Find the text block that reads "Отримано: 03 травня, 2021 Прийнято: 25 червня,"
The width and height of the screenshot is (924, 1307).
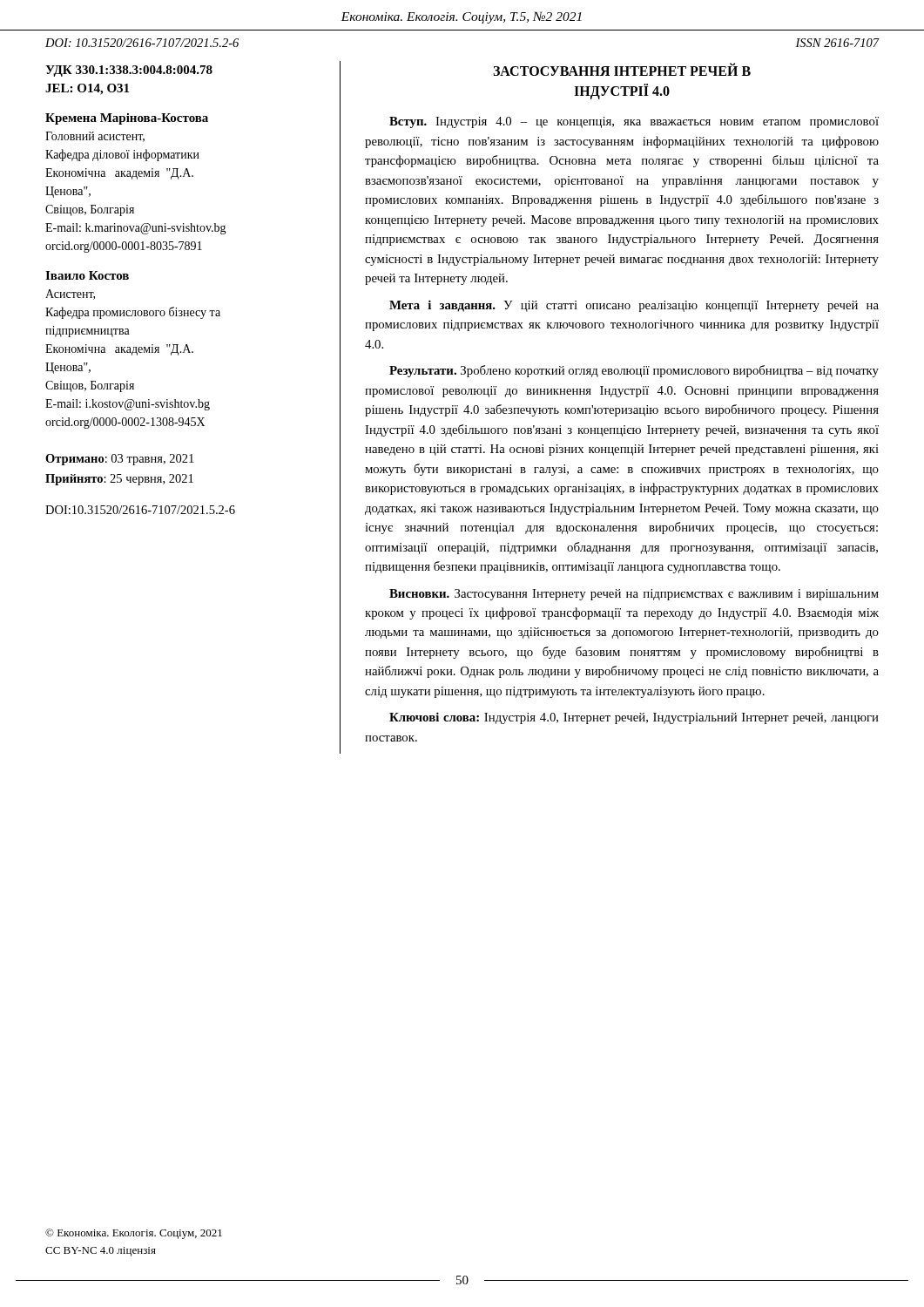[180, 469]
